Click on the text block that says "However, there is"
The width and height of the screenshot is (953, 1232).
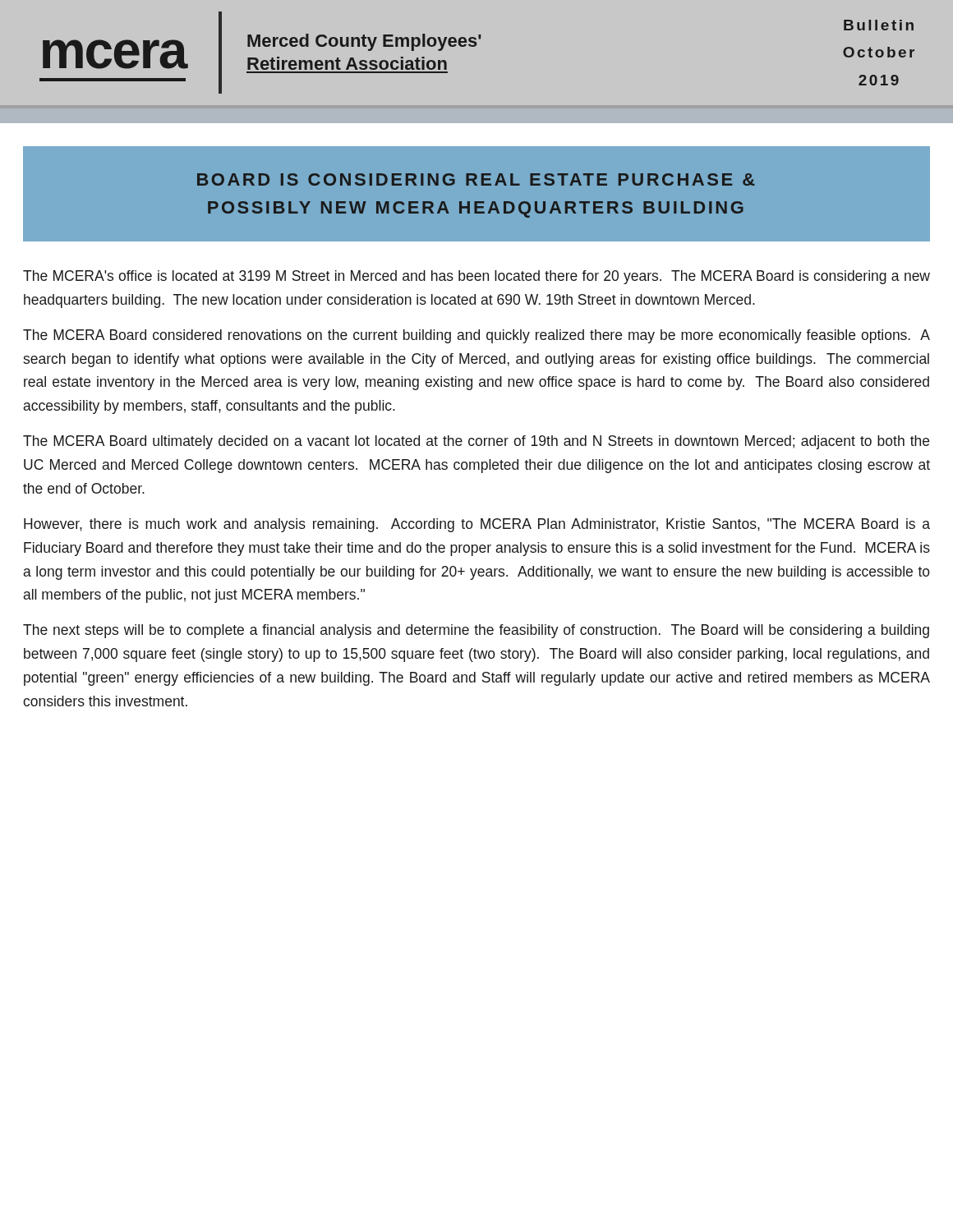pos(476,559)
